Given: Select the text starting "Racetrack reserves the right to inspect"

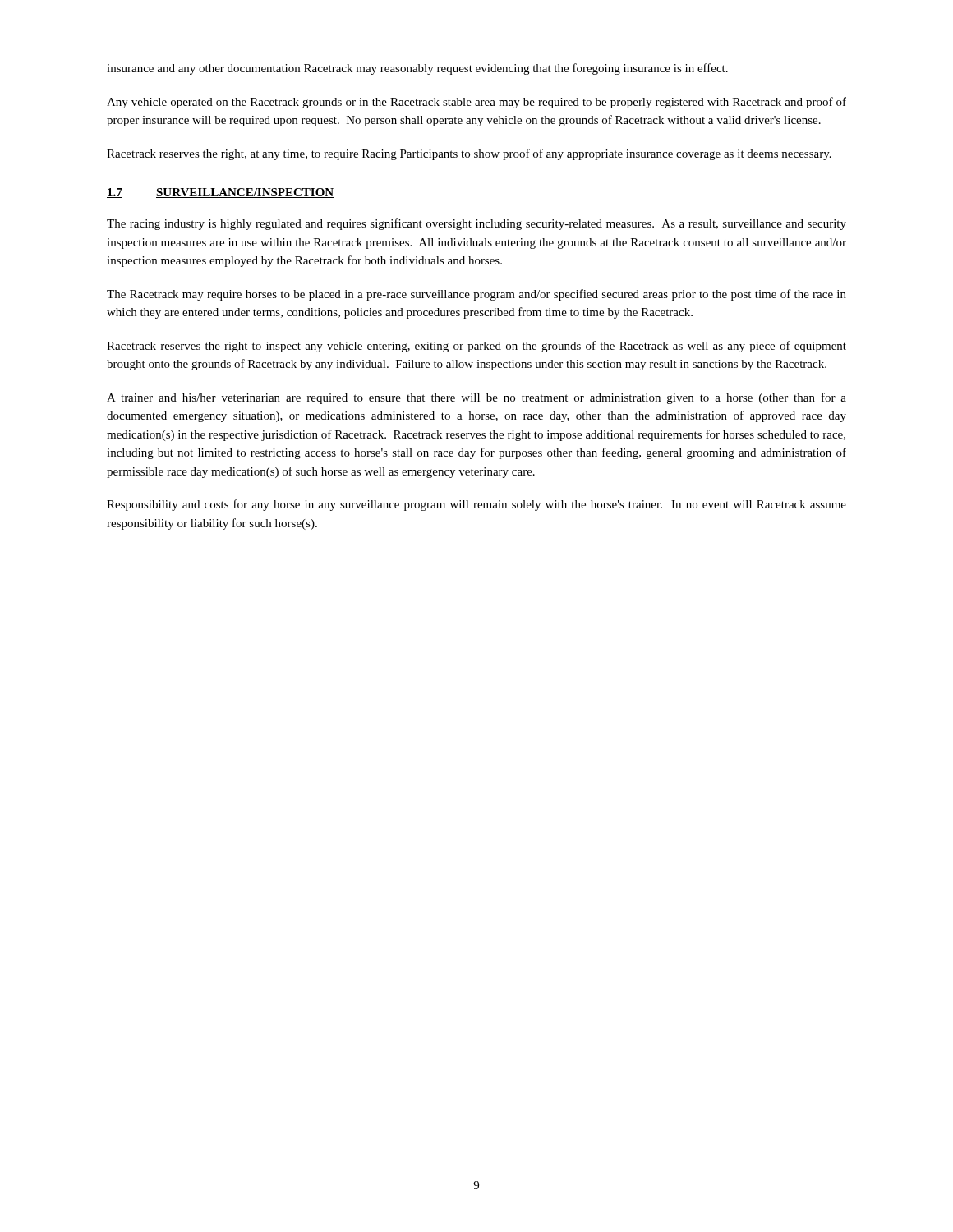Looking at the screenshot, I should [476, 355].
